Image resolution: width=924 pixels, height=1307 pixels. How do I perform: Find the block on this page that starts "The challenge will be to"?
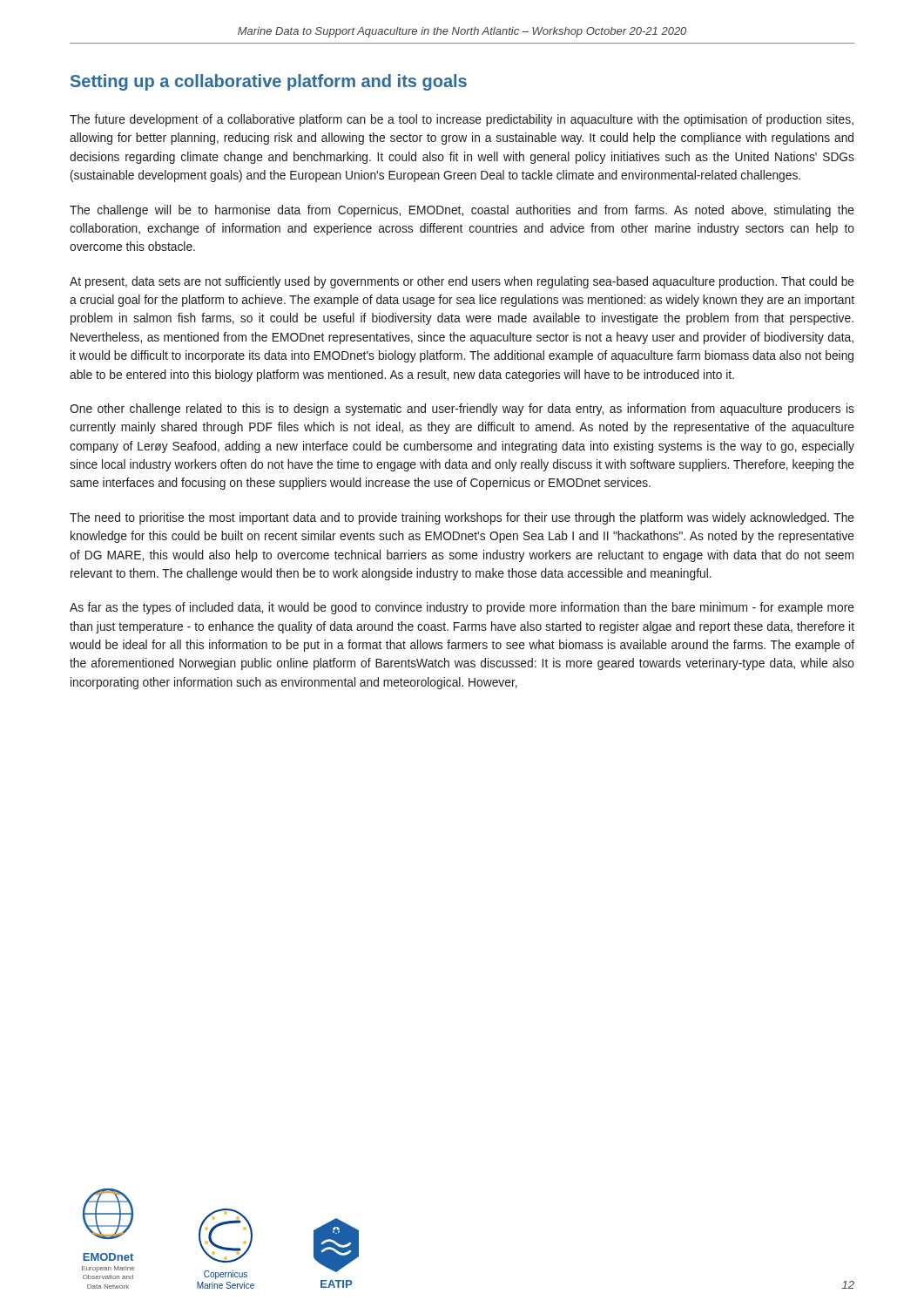(462, 229)
